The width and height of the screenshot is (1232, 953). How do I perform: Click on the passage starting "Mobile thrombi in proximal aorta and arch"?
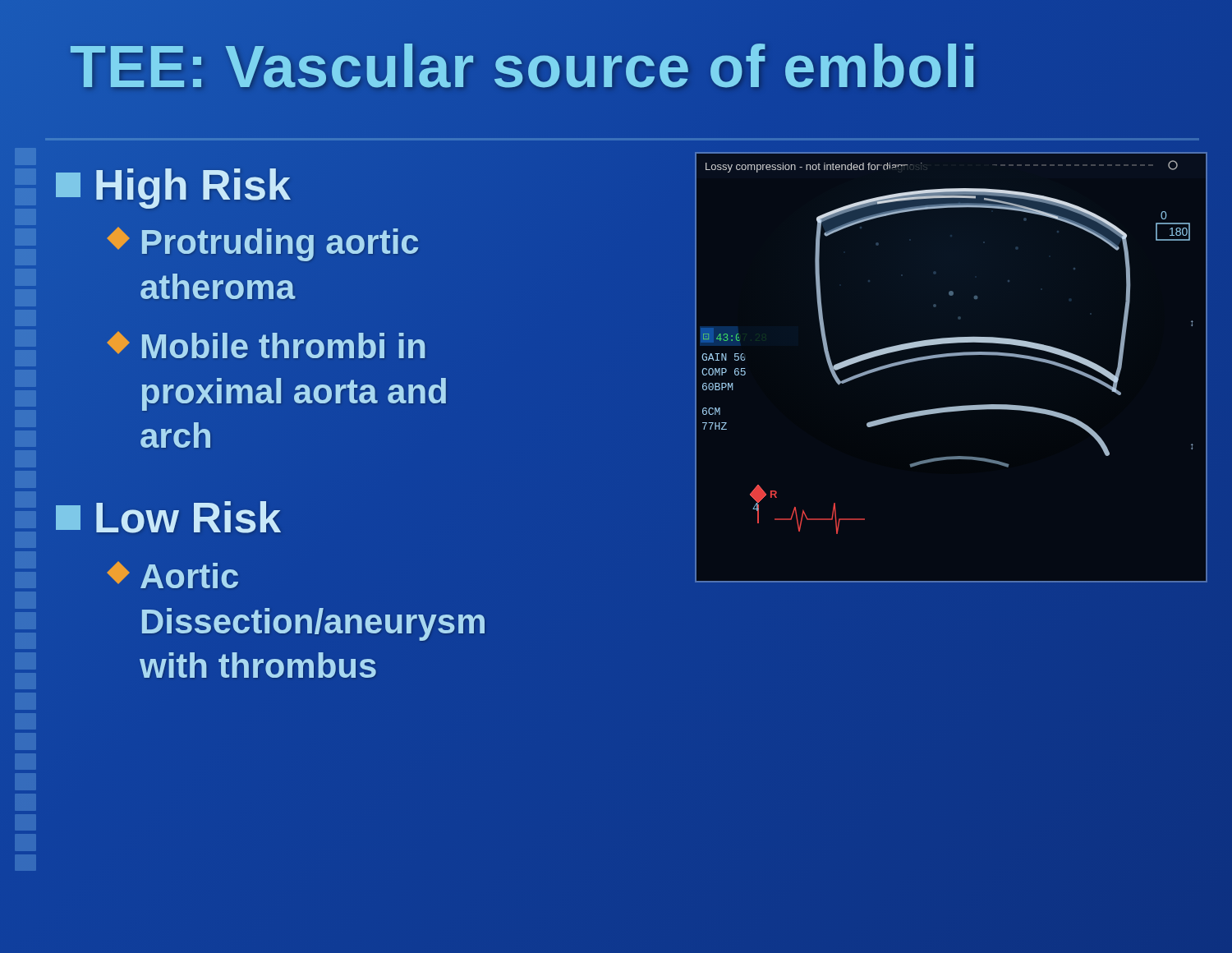point(300,392)
